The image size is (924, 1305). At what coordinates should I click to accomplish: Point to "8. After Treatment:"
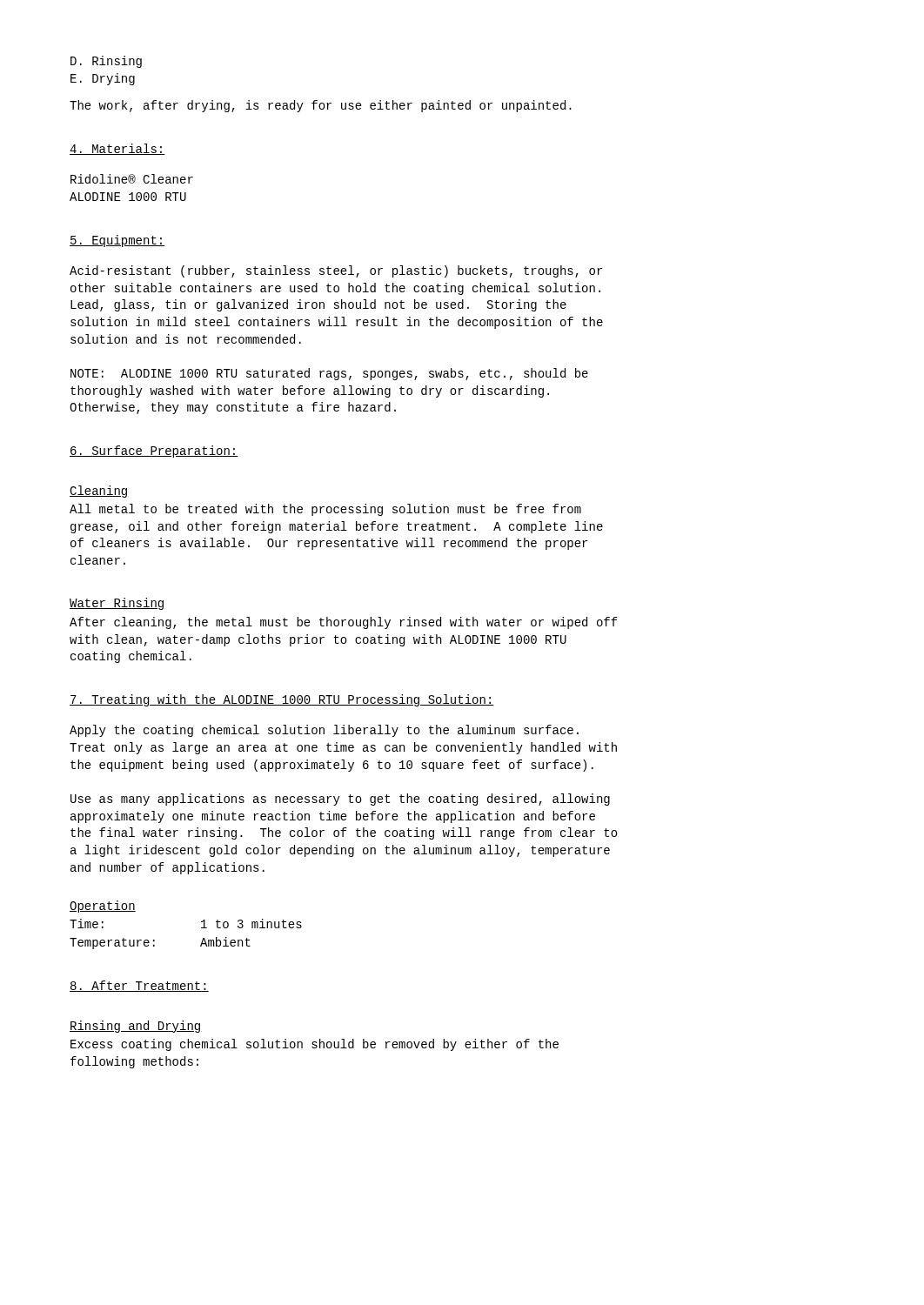tap(139, 987)
